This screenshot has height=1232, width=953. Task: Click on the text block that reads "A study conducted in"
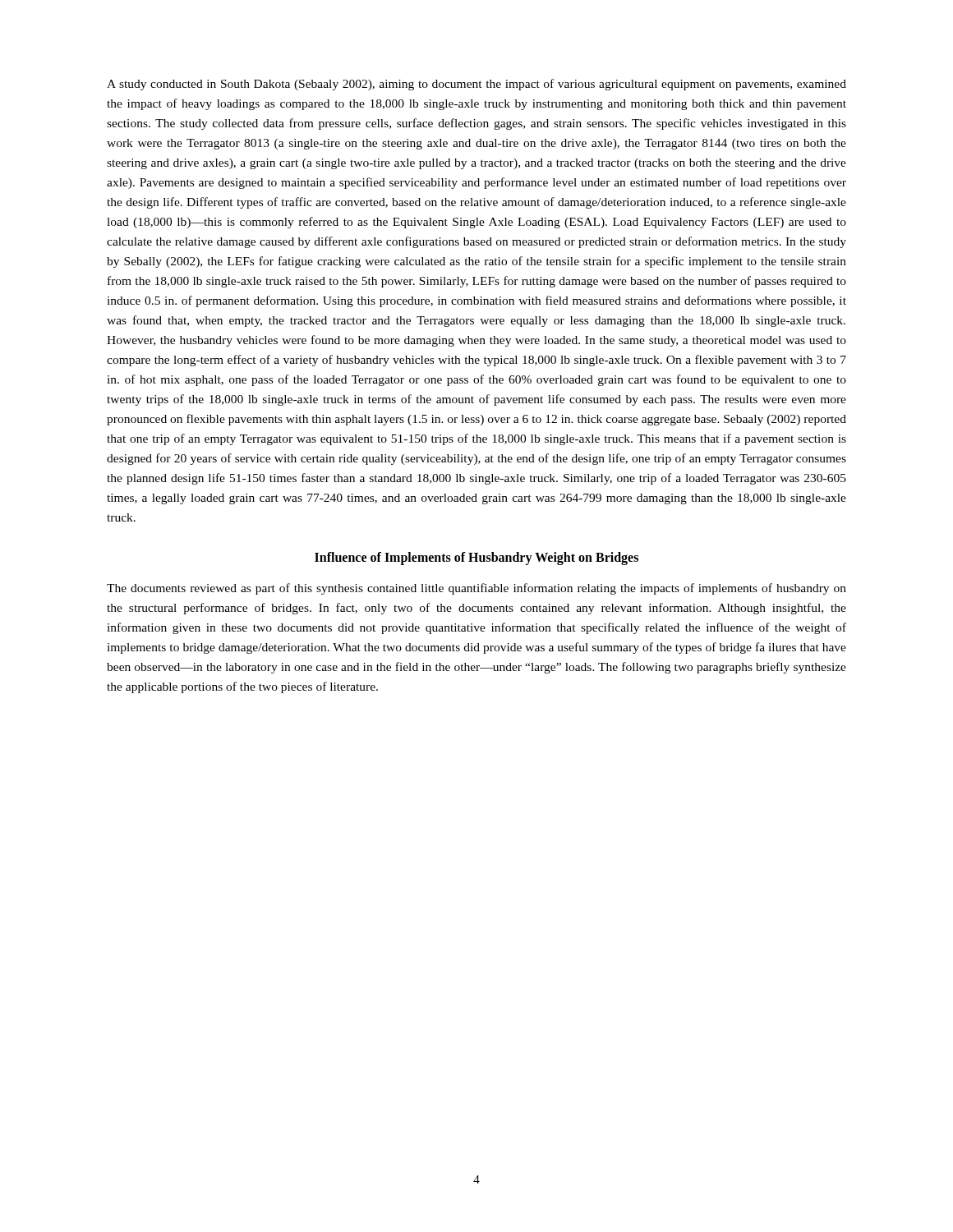[x=476, y=300]
